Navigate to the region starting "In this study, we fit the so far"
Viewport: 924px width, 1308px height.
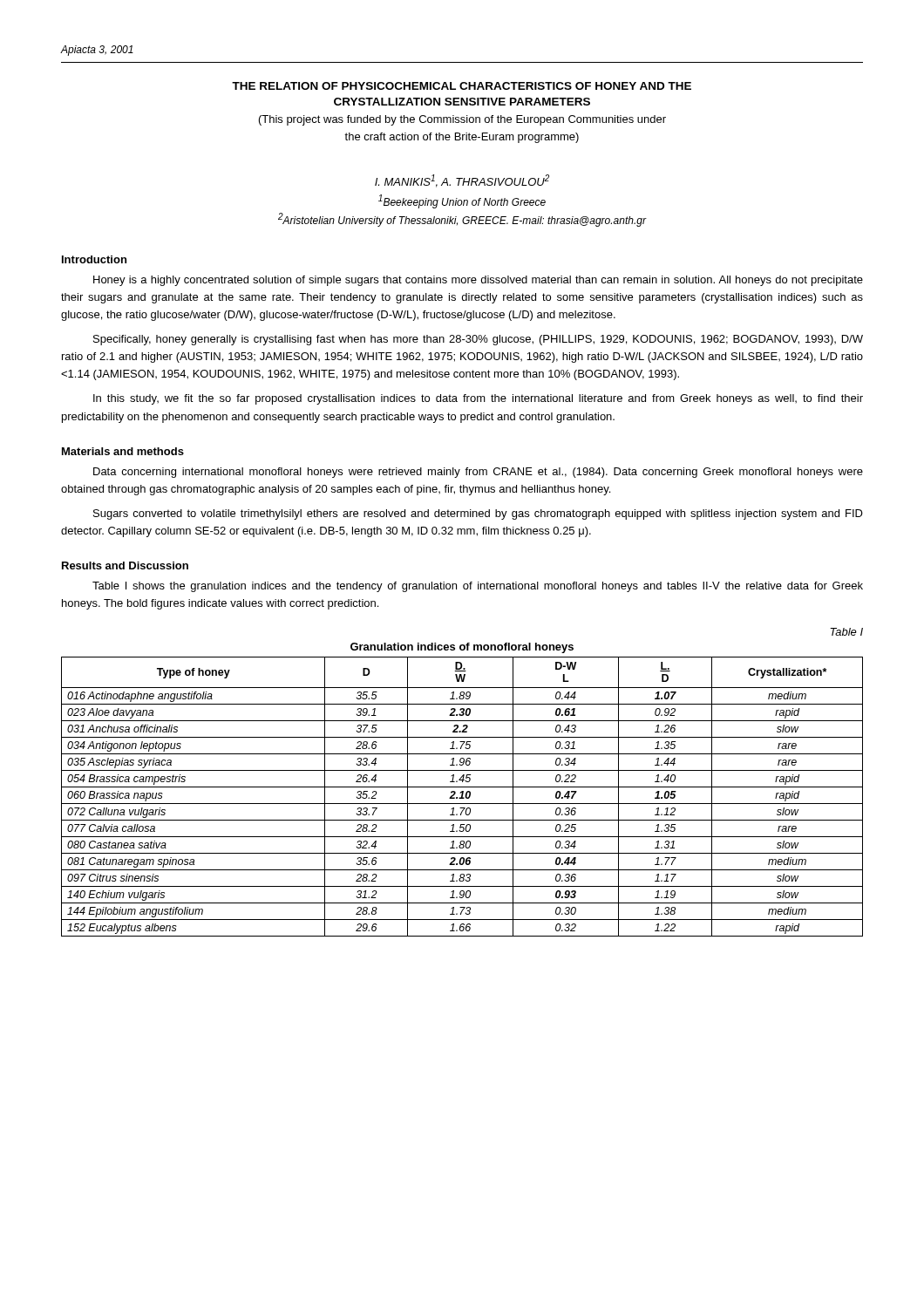[462, 408]
